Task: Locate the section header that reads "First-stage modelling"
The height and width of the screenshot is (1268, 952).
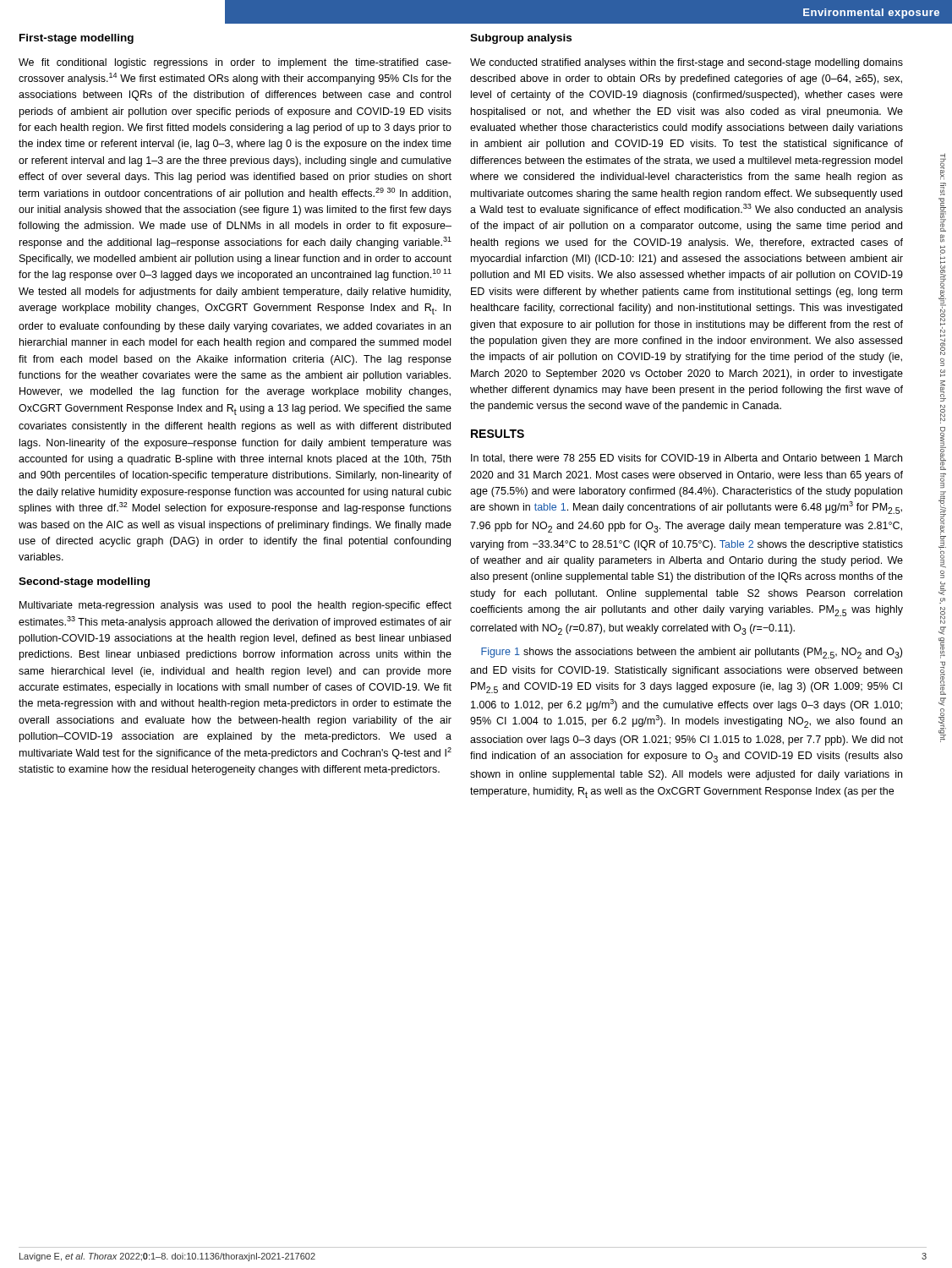Action: tap(77, 39)
